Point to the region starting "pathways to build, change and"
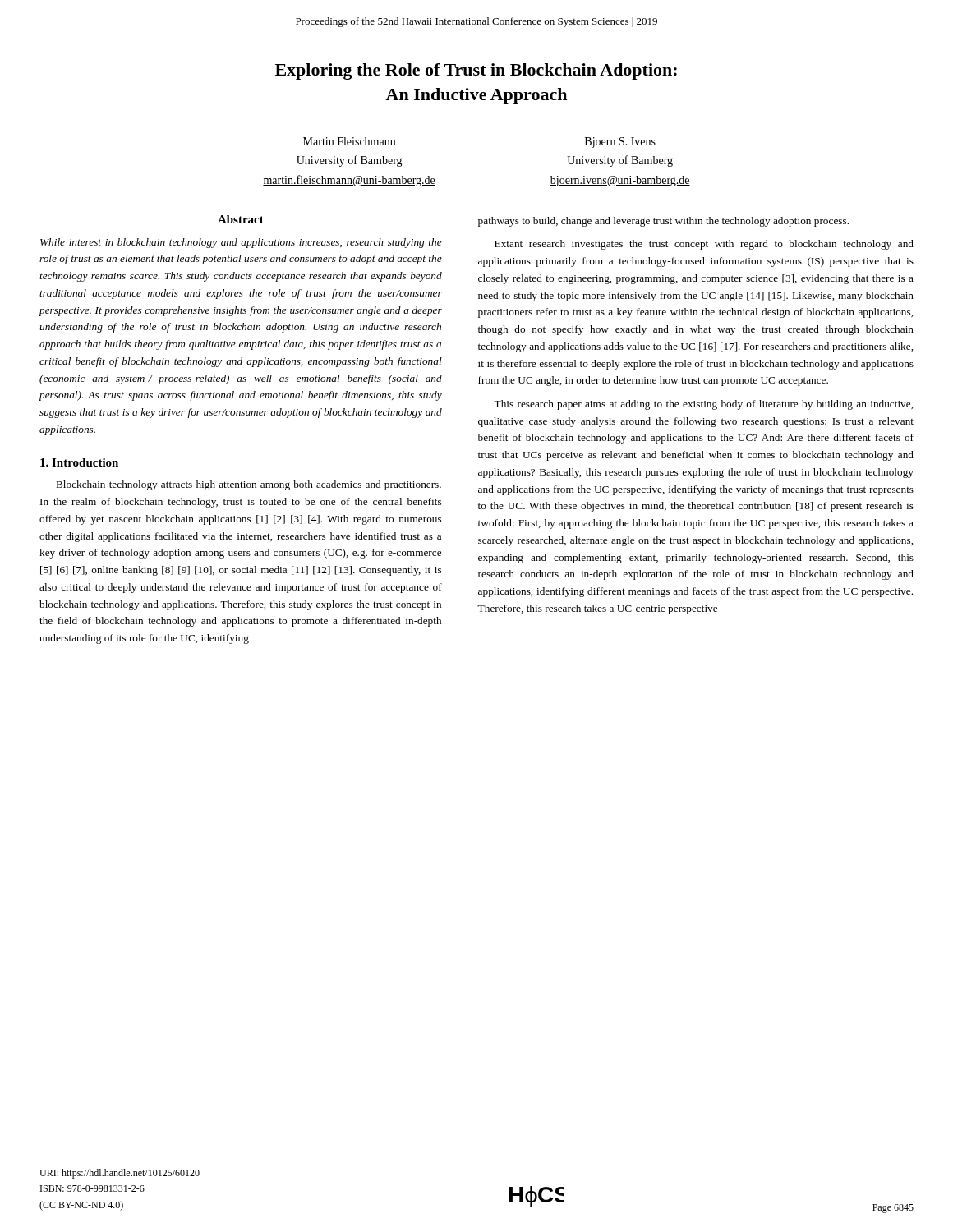 696,415
